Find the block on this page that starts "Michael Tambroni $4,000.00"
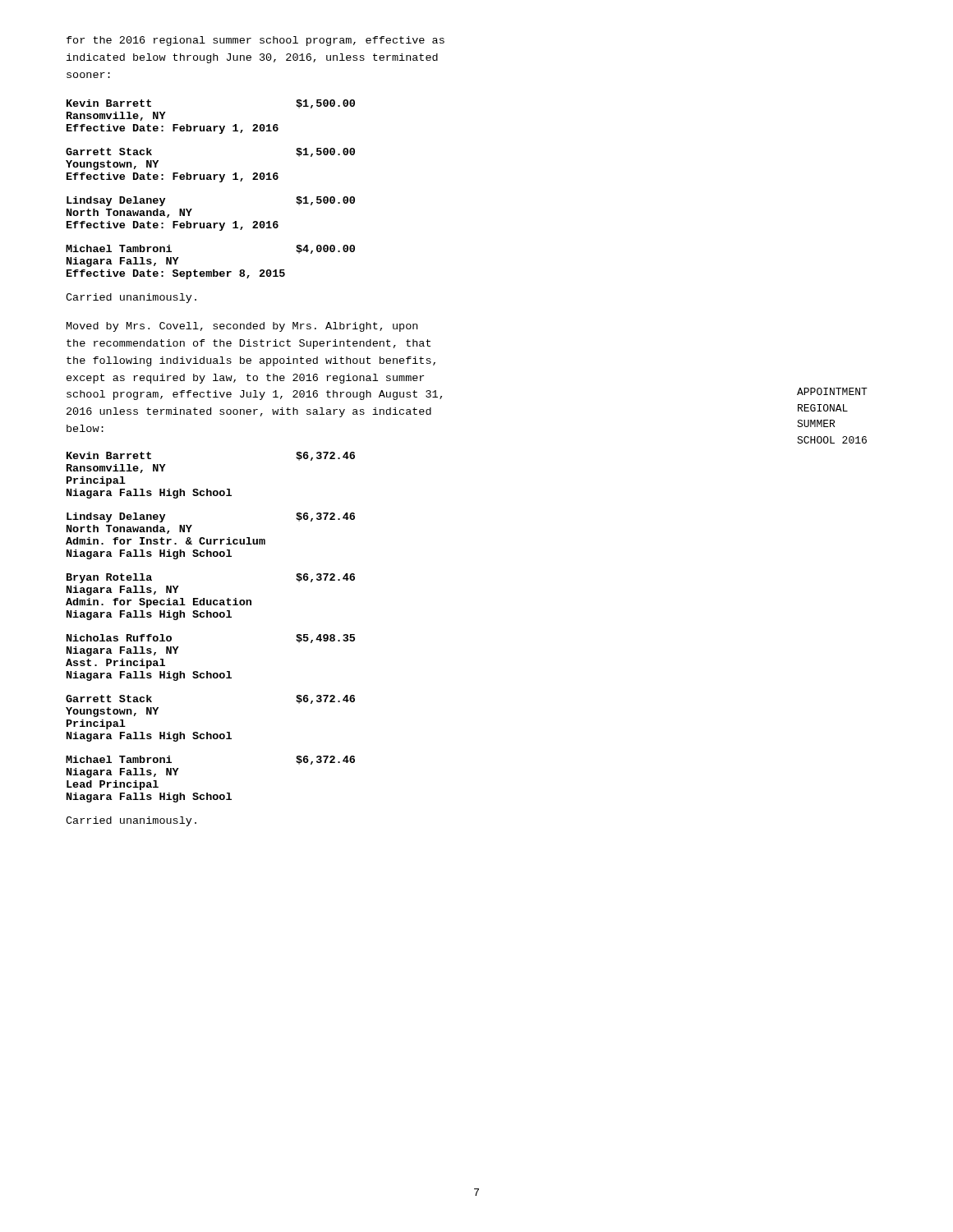This screenshot has height=1232, width=953. tap(109, 249)
